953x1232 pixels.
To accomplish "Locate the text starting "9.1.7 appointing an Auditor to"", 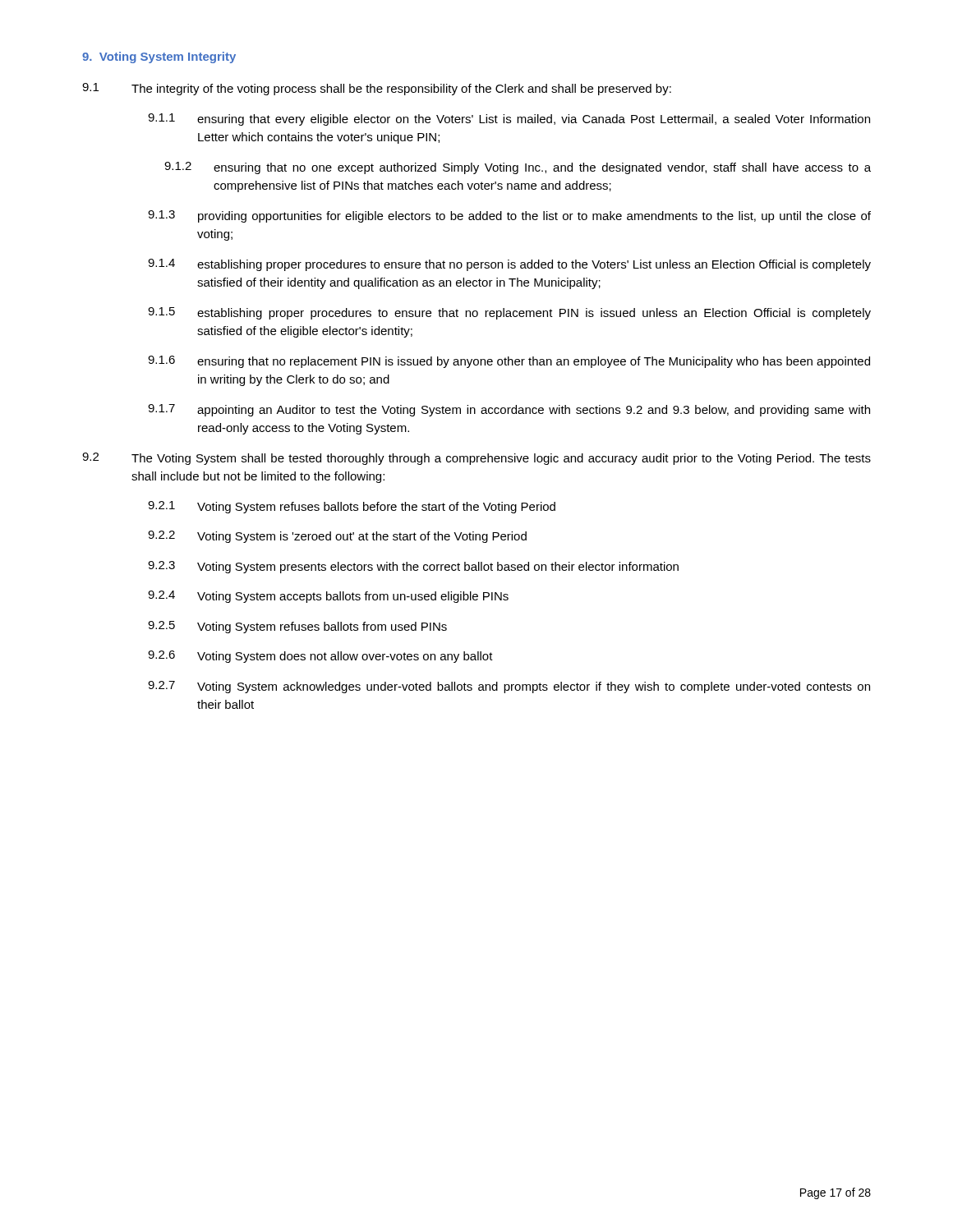I will [x=509, y=419].
